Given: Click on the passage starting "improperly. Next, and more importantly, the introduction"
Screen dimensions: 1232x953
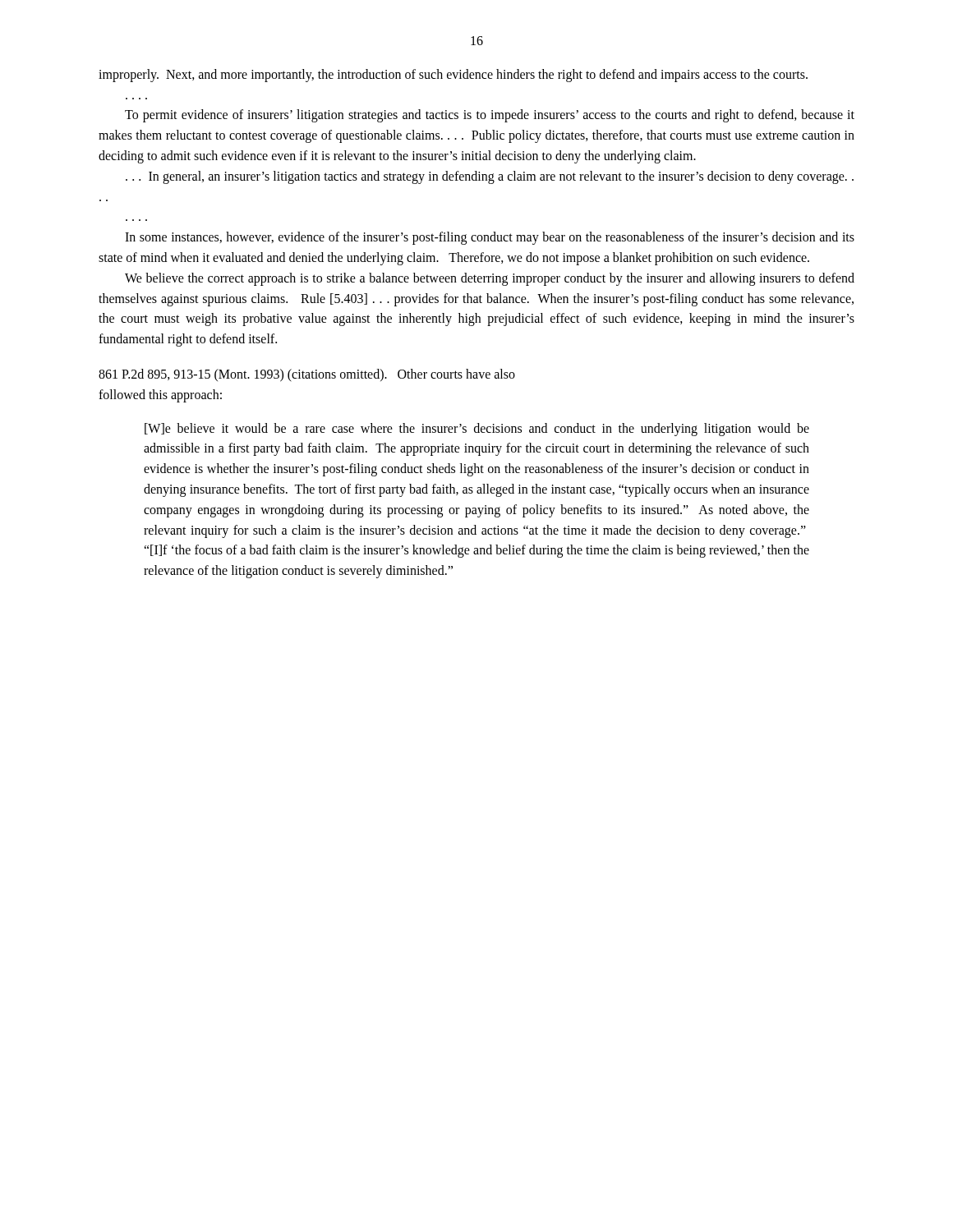Looking at the screenshot, I should (x=453, y=76).
